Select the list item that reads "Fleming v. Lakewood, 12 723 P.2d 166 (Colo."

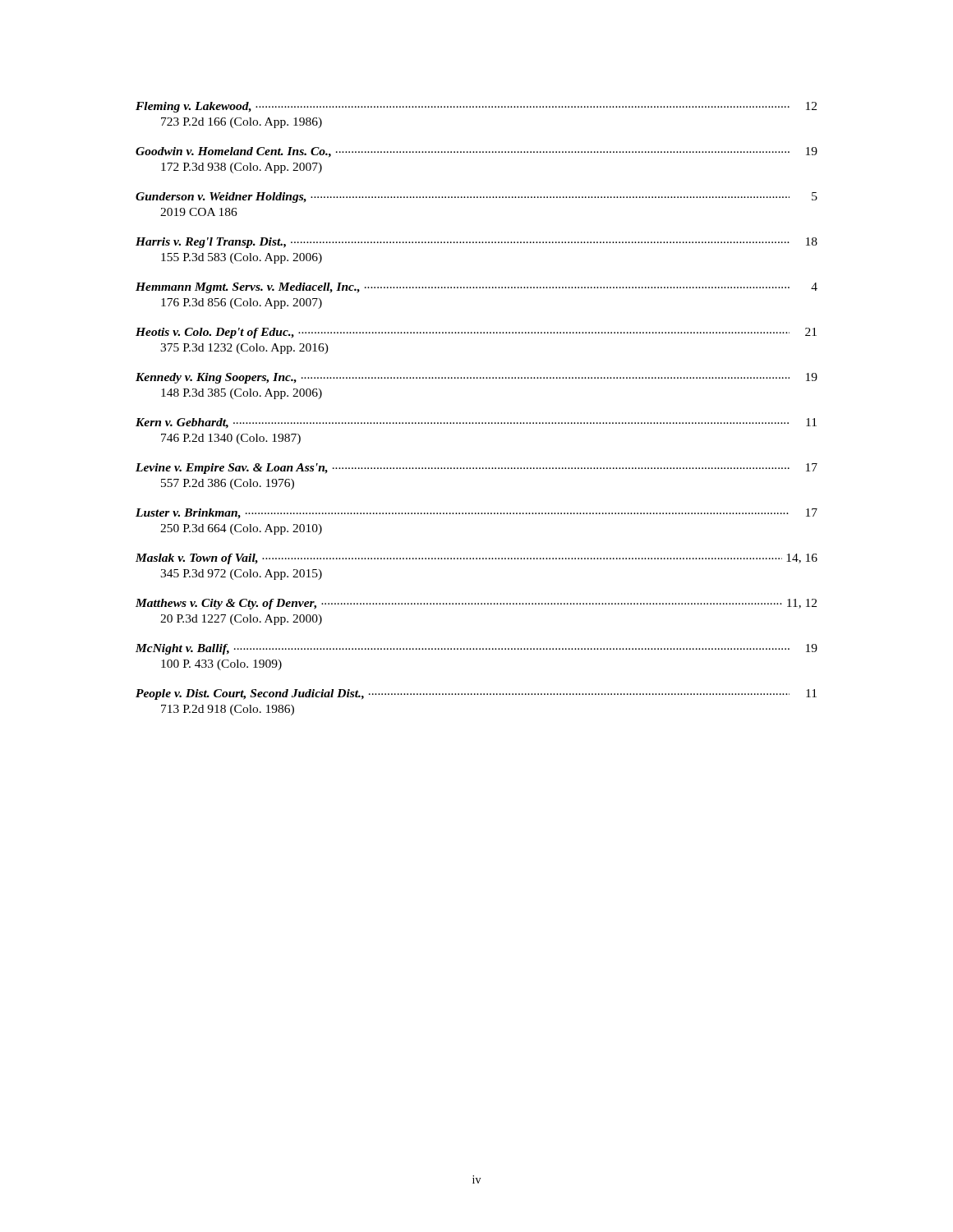coord(476,114)
